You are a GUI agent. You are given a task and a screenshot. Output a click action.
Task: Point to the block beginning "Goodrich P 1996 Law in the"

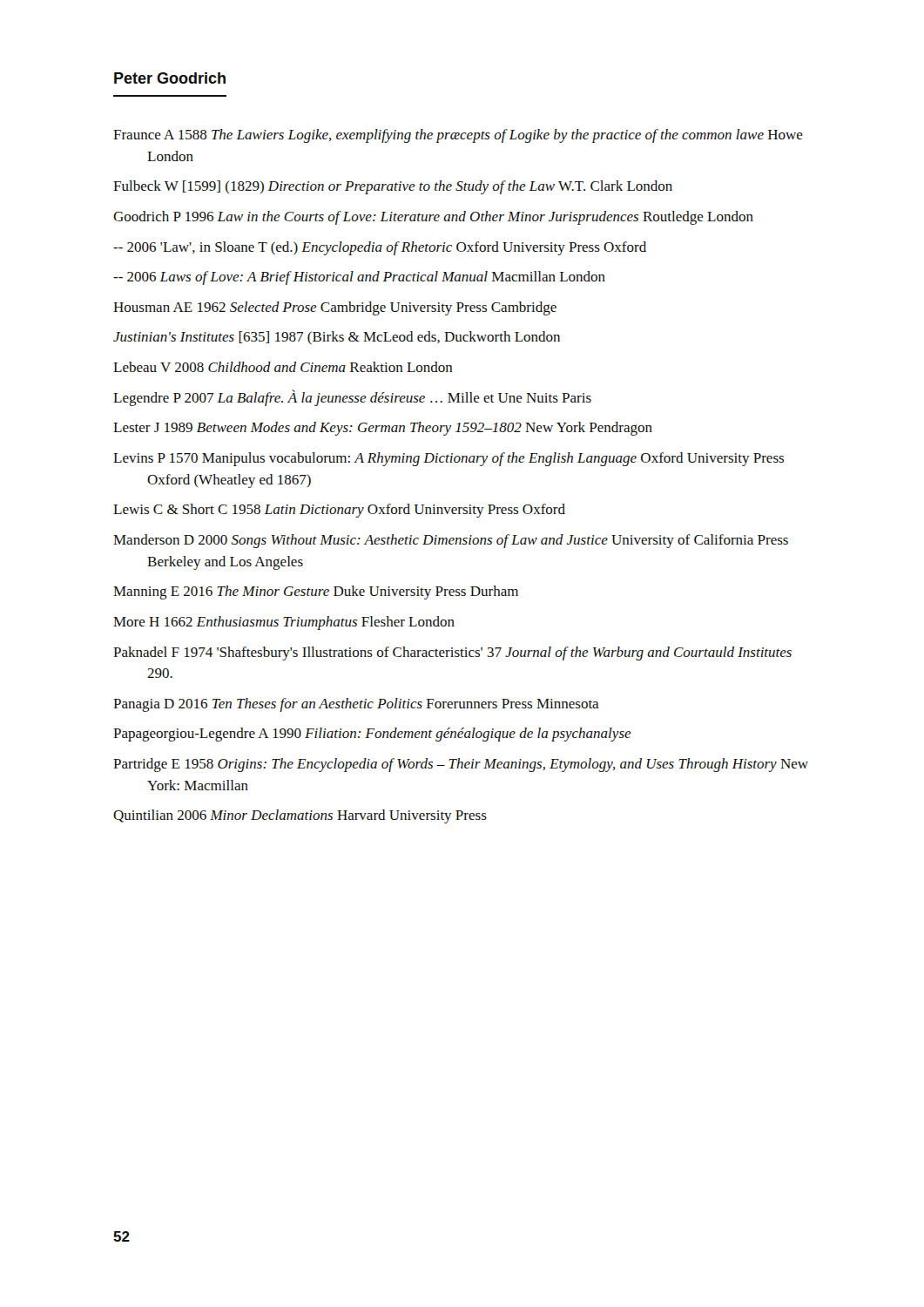[x=433, y=216]
